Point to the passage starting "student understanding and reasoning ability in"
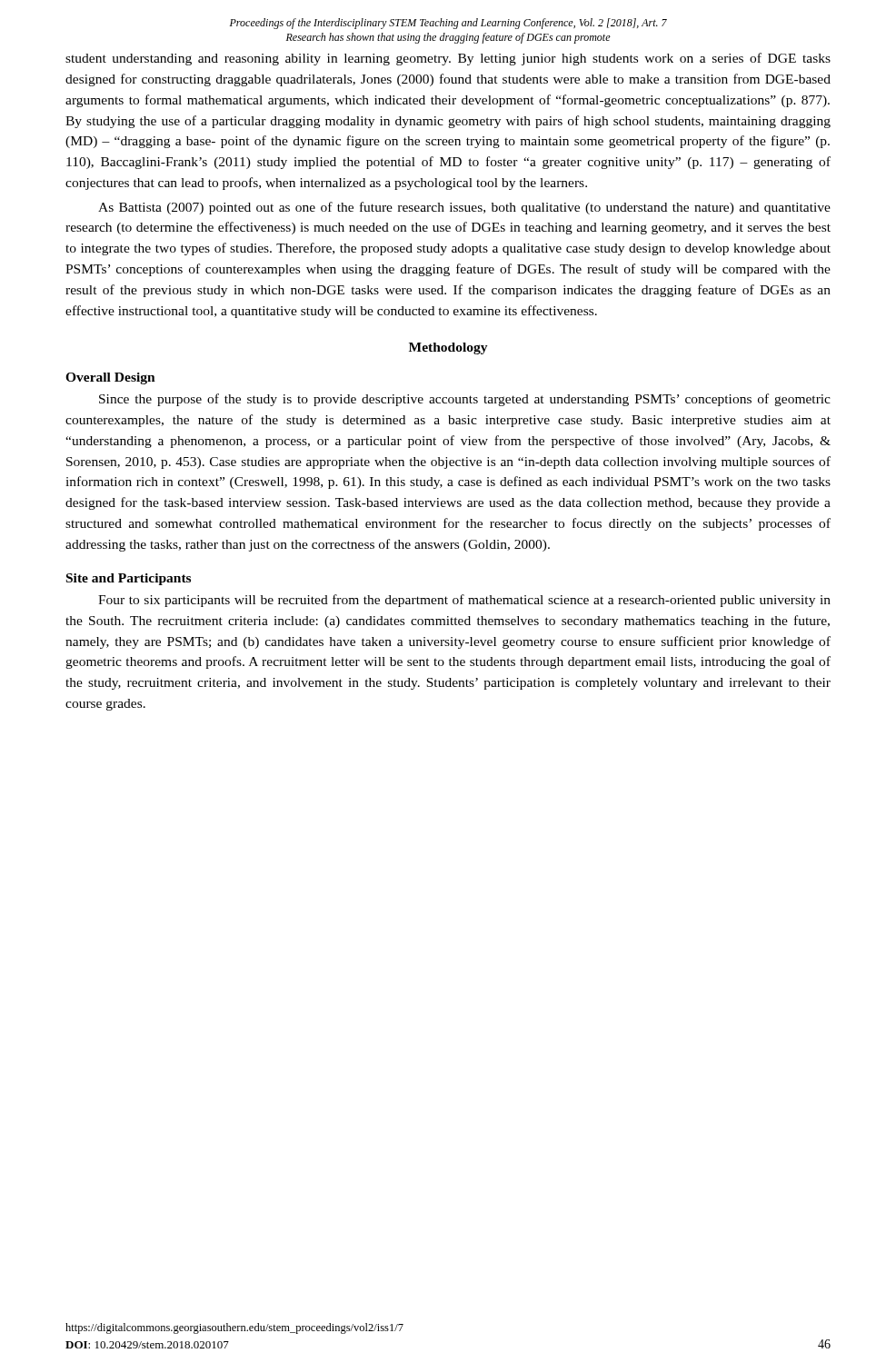 click(448, 121)
